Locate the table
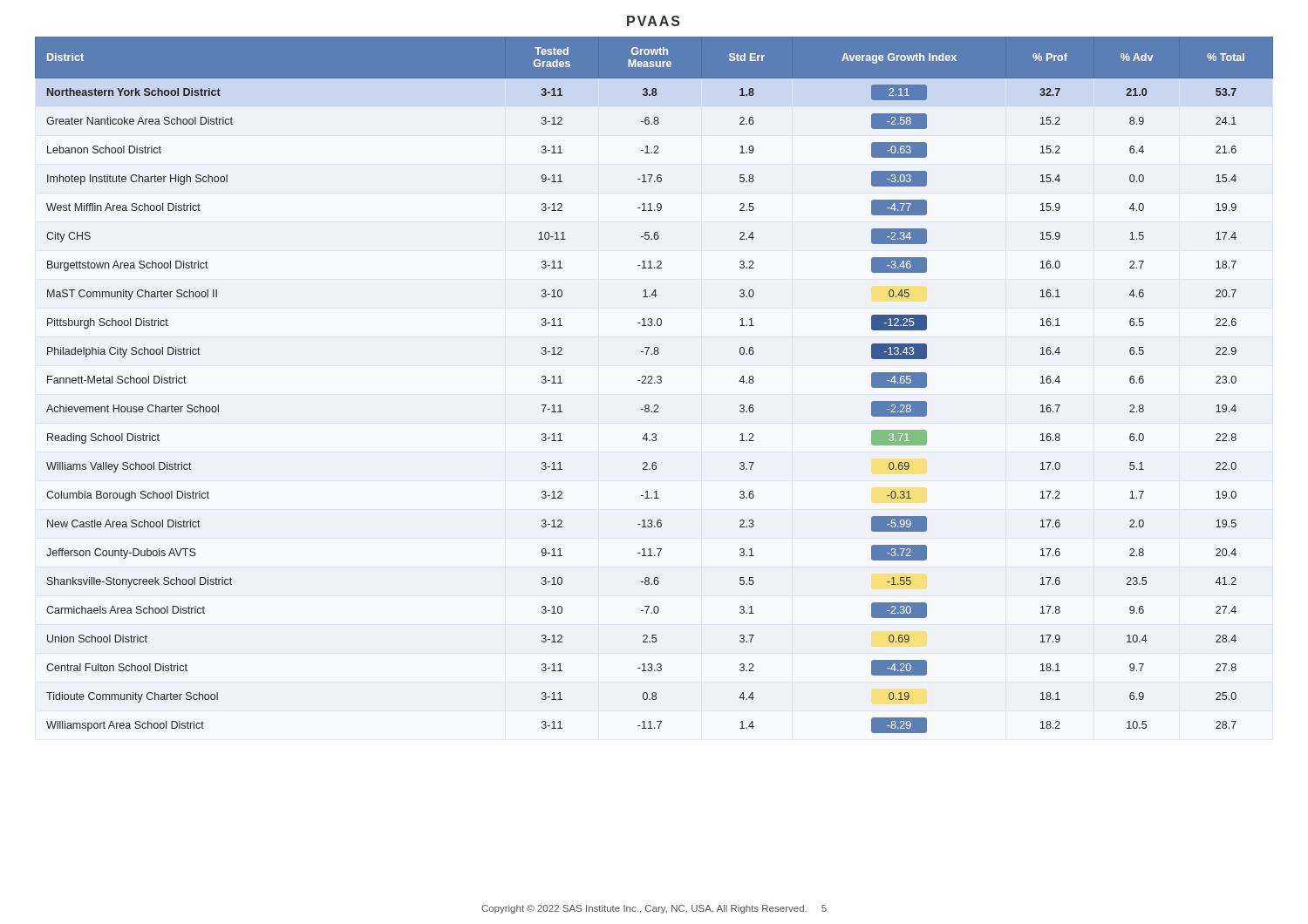The height and width of the screenshot is (924, 1308). coord(654,388)
